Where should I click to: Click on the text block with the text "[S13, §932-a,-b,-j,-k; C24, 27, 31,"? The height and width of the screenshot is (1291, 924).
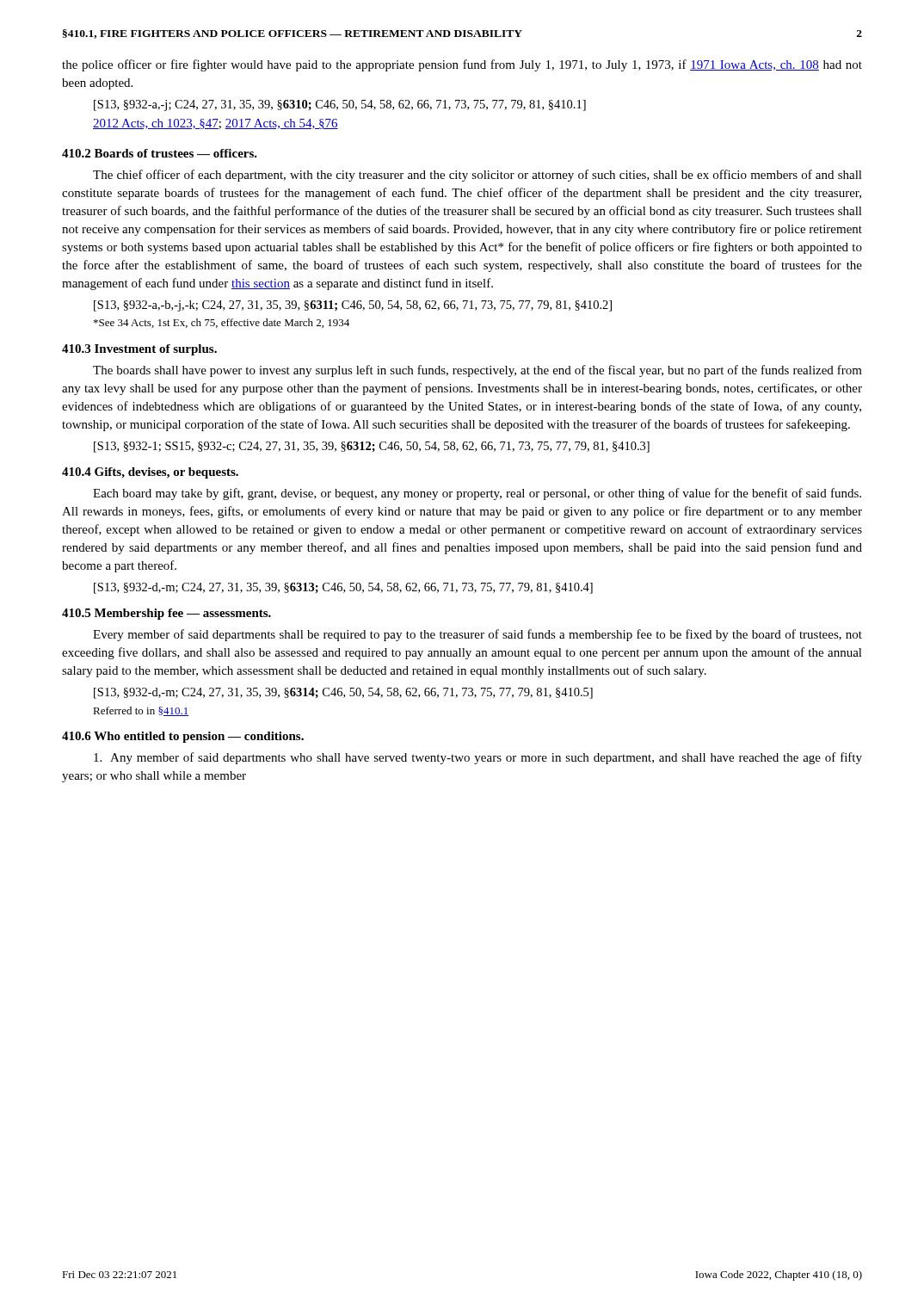[x=478, y=305]
